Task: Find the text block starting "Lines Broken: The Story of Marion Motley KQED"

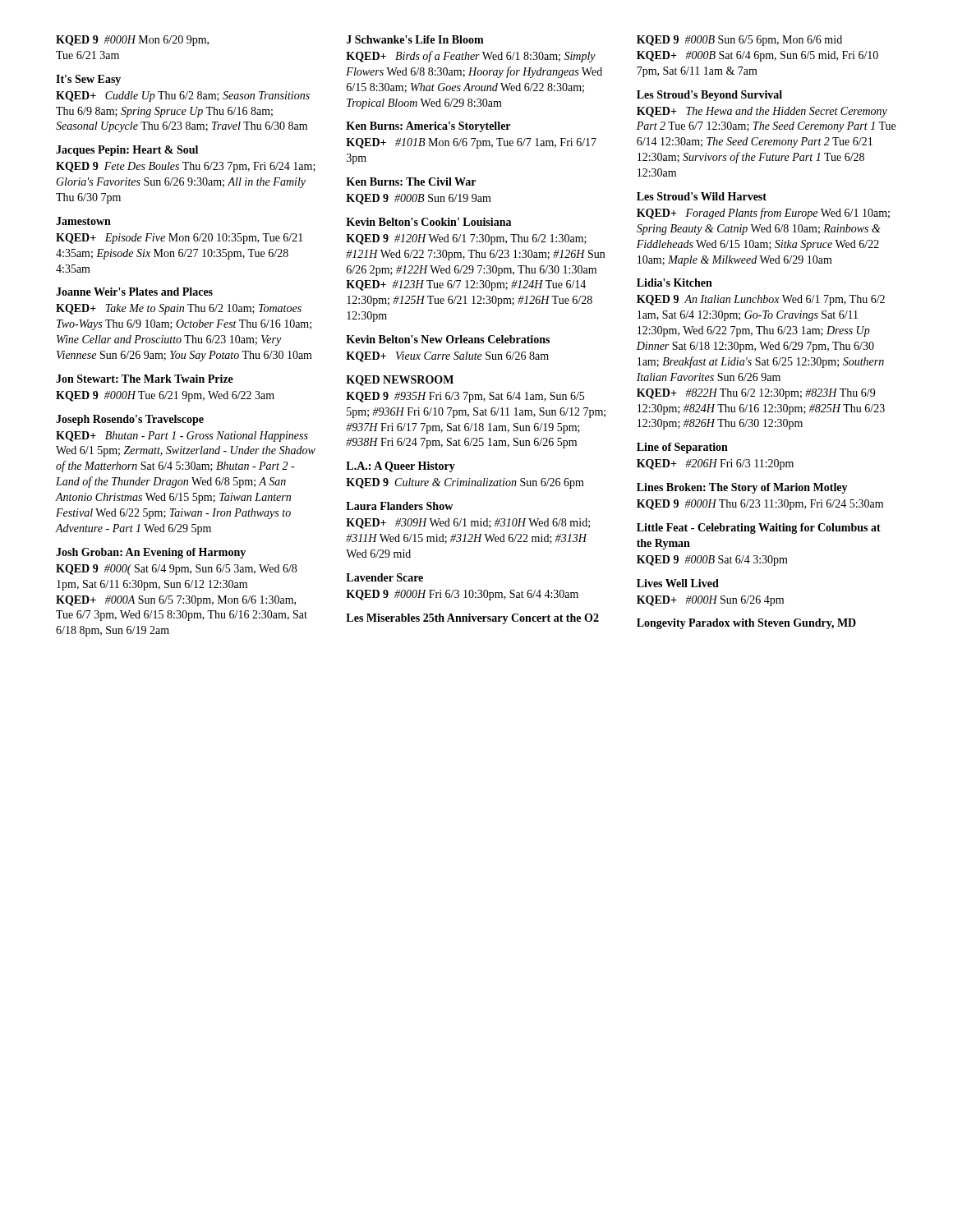Action: 767,495
